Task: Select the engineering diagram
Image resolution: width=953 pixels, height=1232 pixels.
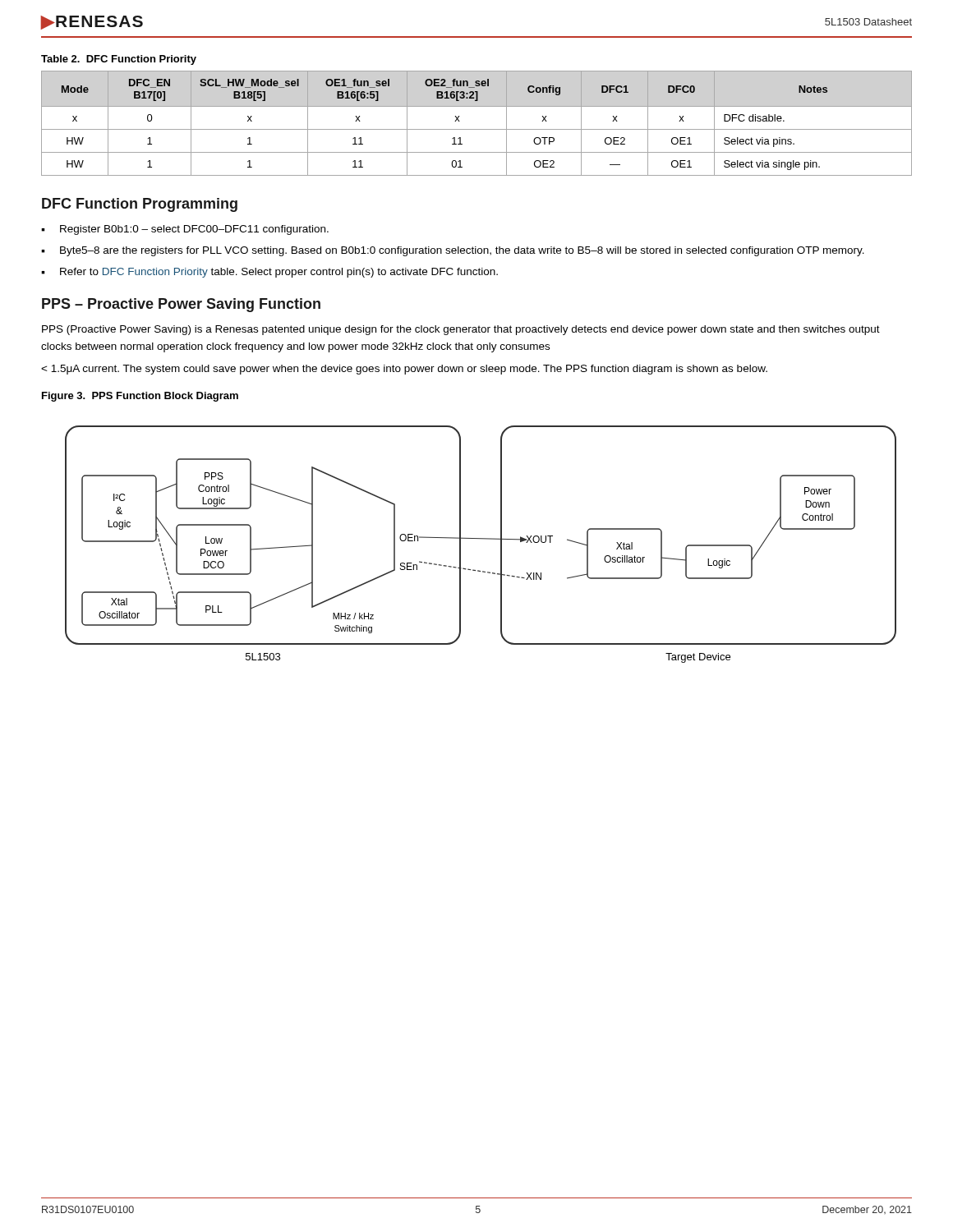Action: click(x=476, y=545)
